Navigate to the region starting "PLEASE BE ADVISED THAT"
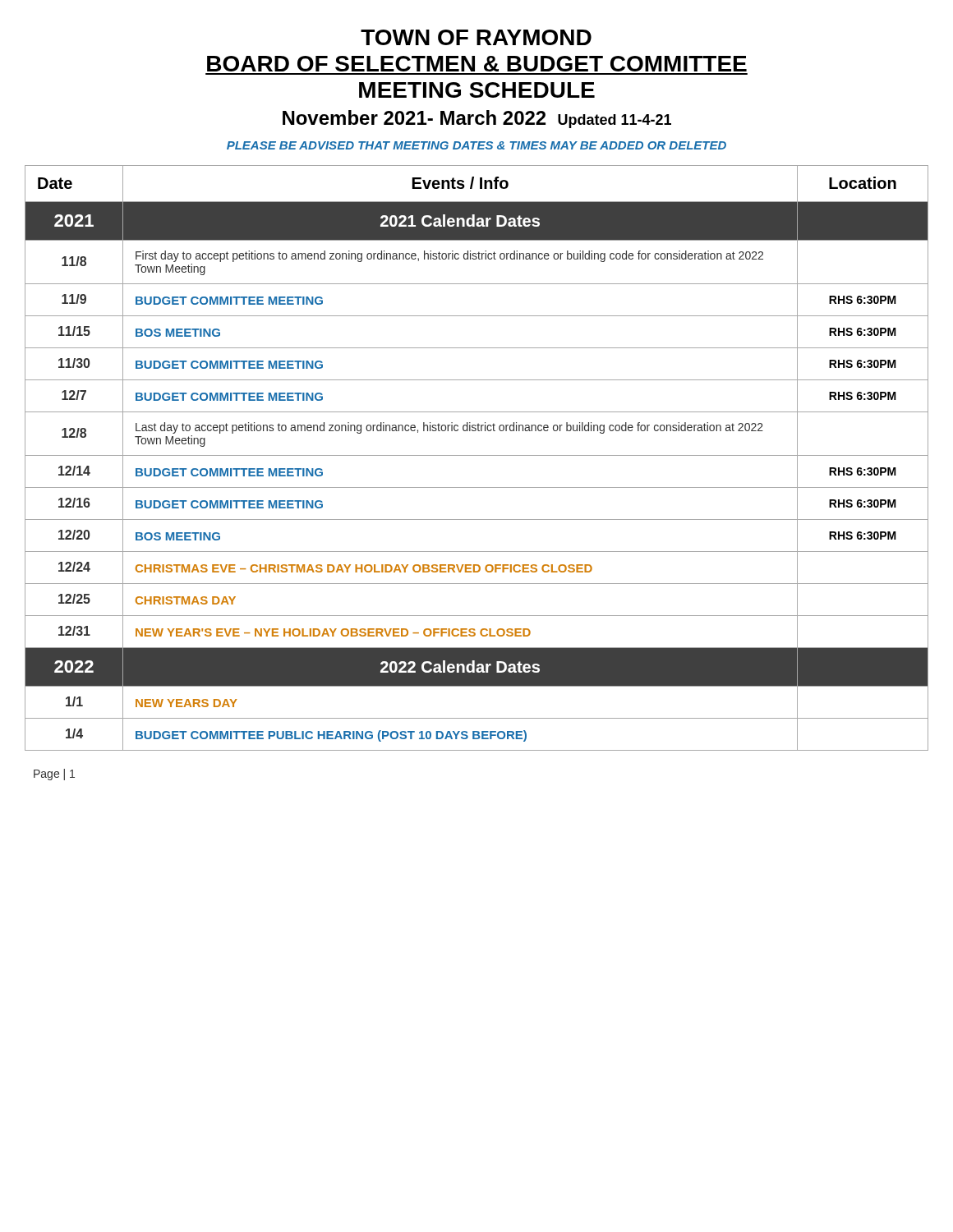This screenshot has width=953, height=1232. point(476,145)
